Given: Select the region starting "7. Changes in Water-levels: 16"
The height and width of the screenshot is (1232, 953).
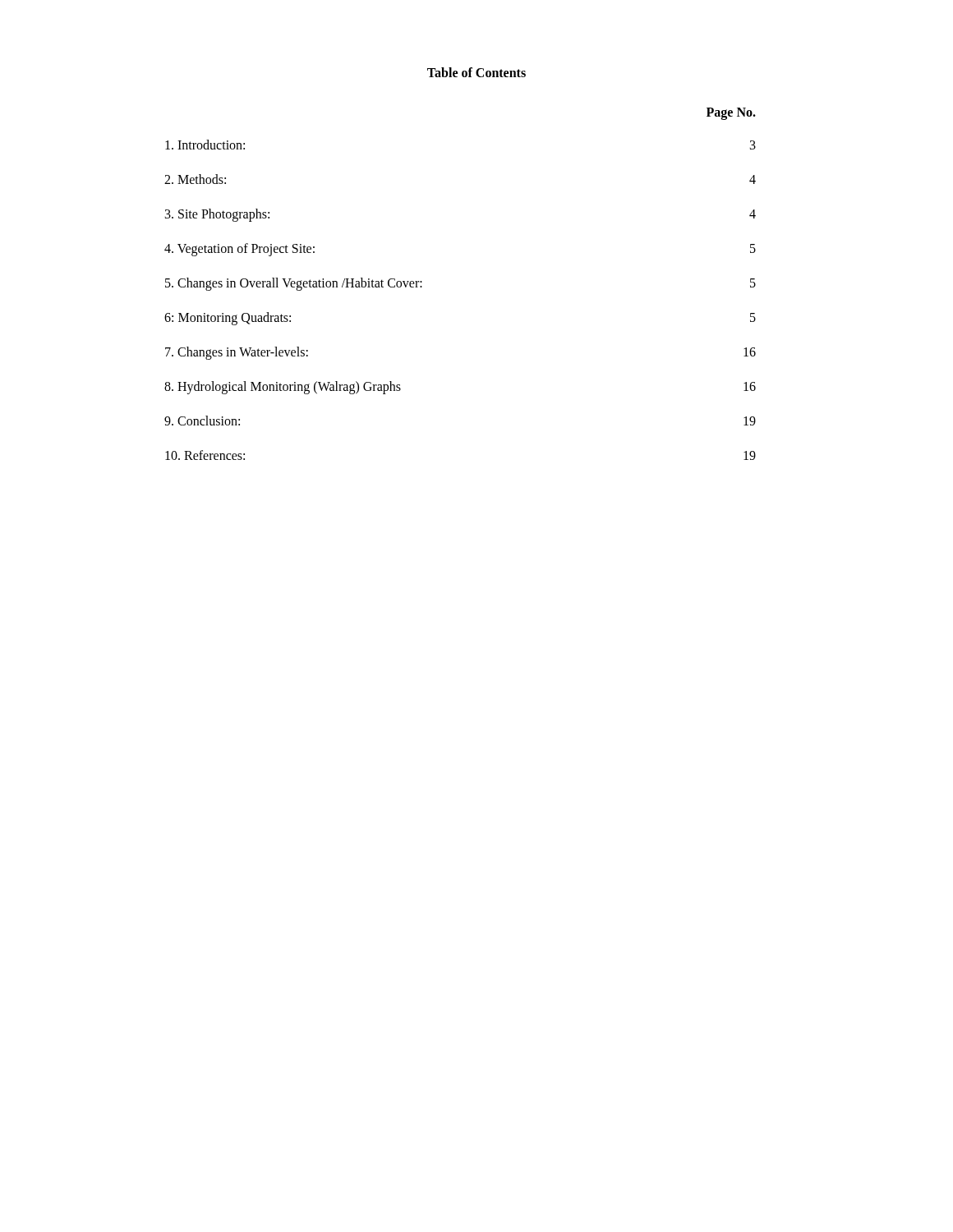Looking at the screenshot, I should [x=231, y=353].
